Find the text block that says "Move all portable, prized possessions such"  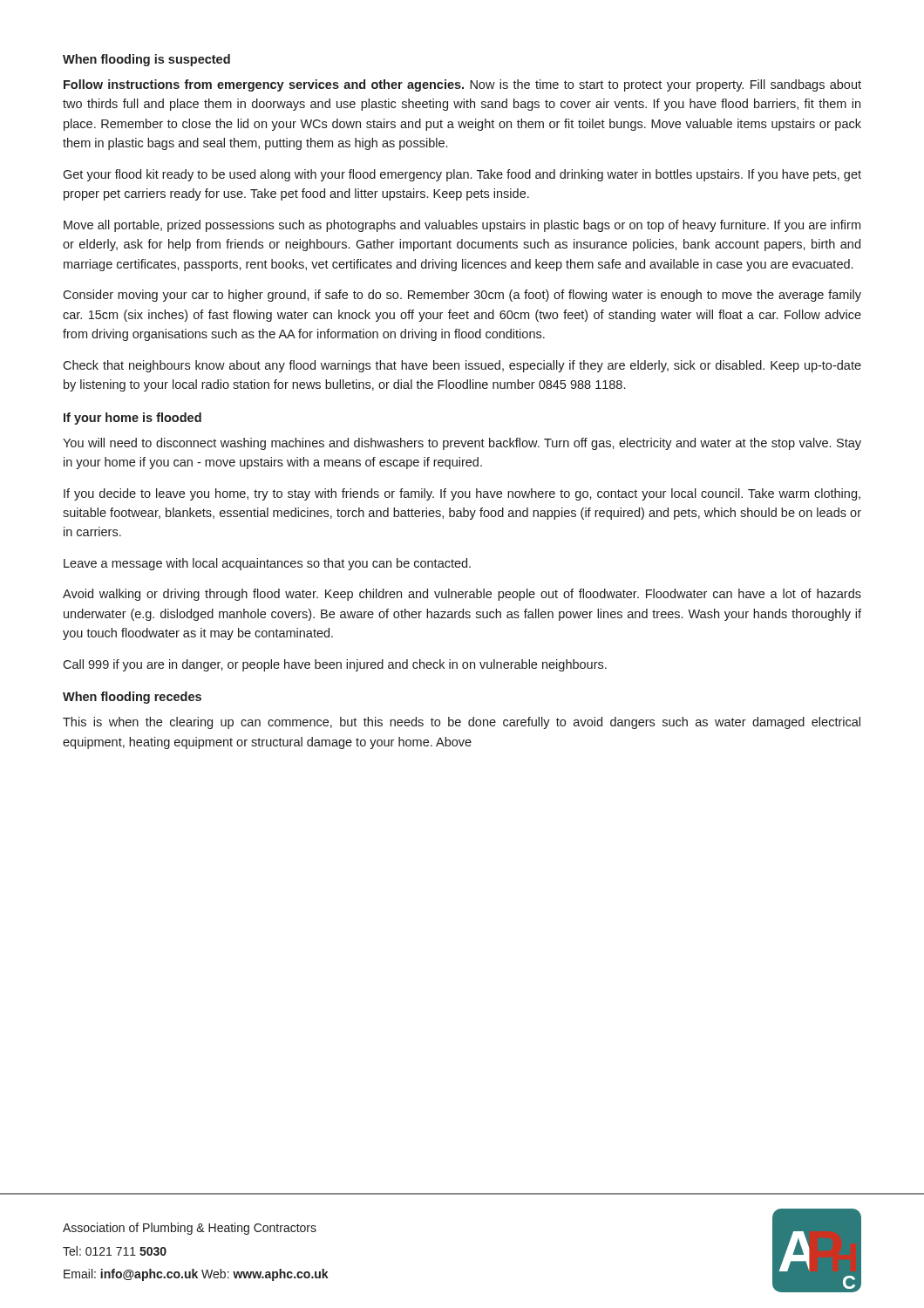[462, 244]
